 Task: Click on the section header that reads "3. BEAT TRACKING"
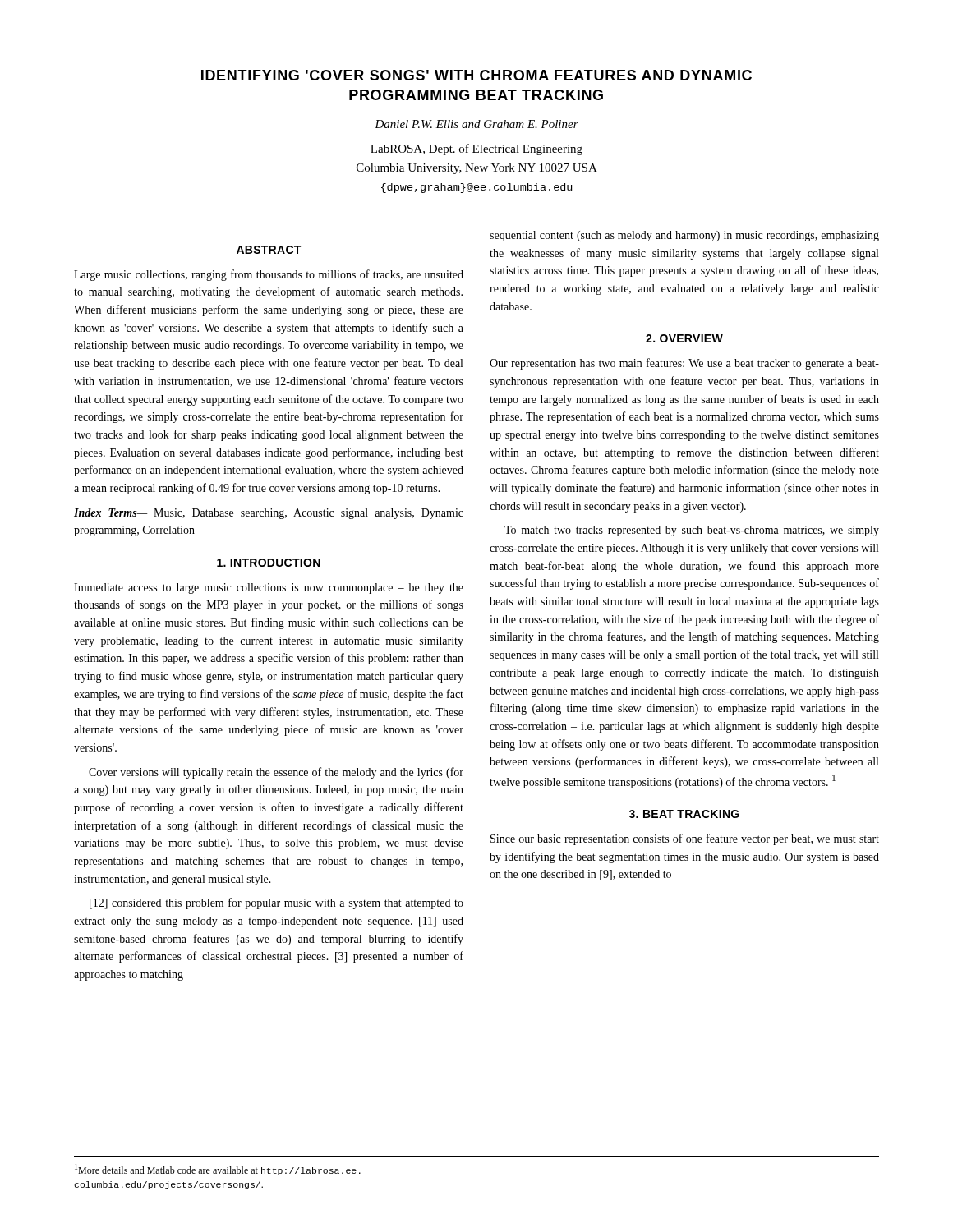click(684, 814)
